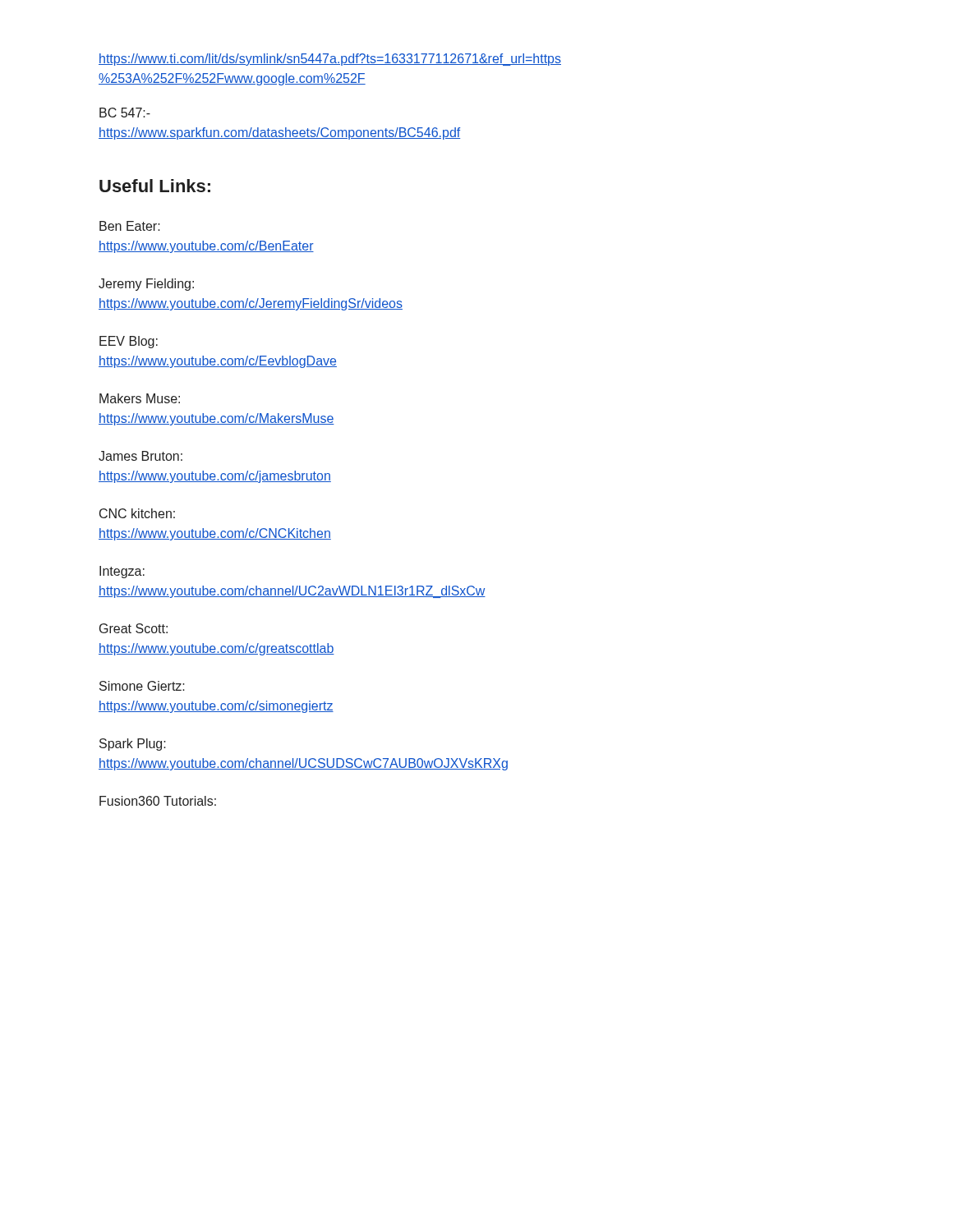The height and width of the screenshot is (1232, 953).
Task: Select the list item with the text "Jeremy Fielding: https://www.youtube.com/c/JeremyFieldingSr/videos"
Action: point(146,285)
